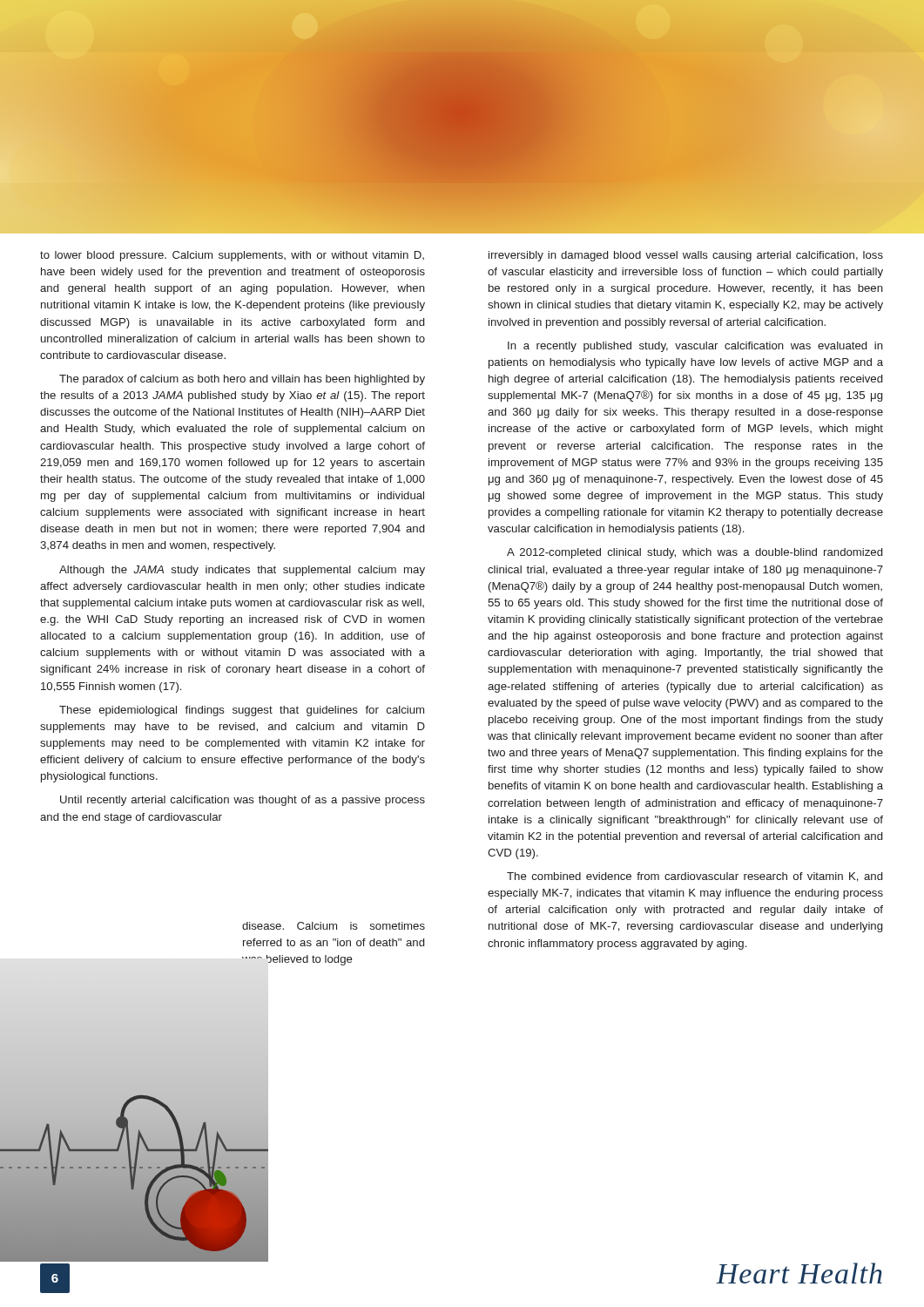The width and height of the screenshot is (924, 1307).
Task: Click on the text block containing "irreversibly in damaged blood vessel walls causing arterial"
Action: [x=685, y=599]
